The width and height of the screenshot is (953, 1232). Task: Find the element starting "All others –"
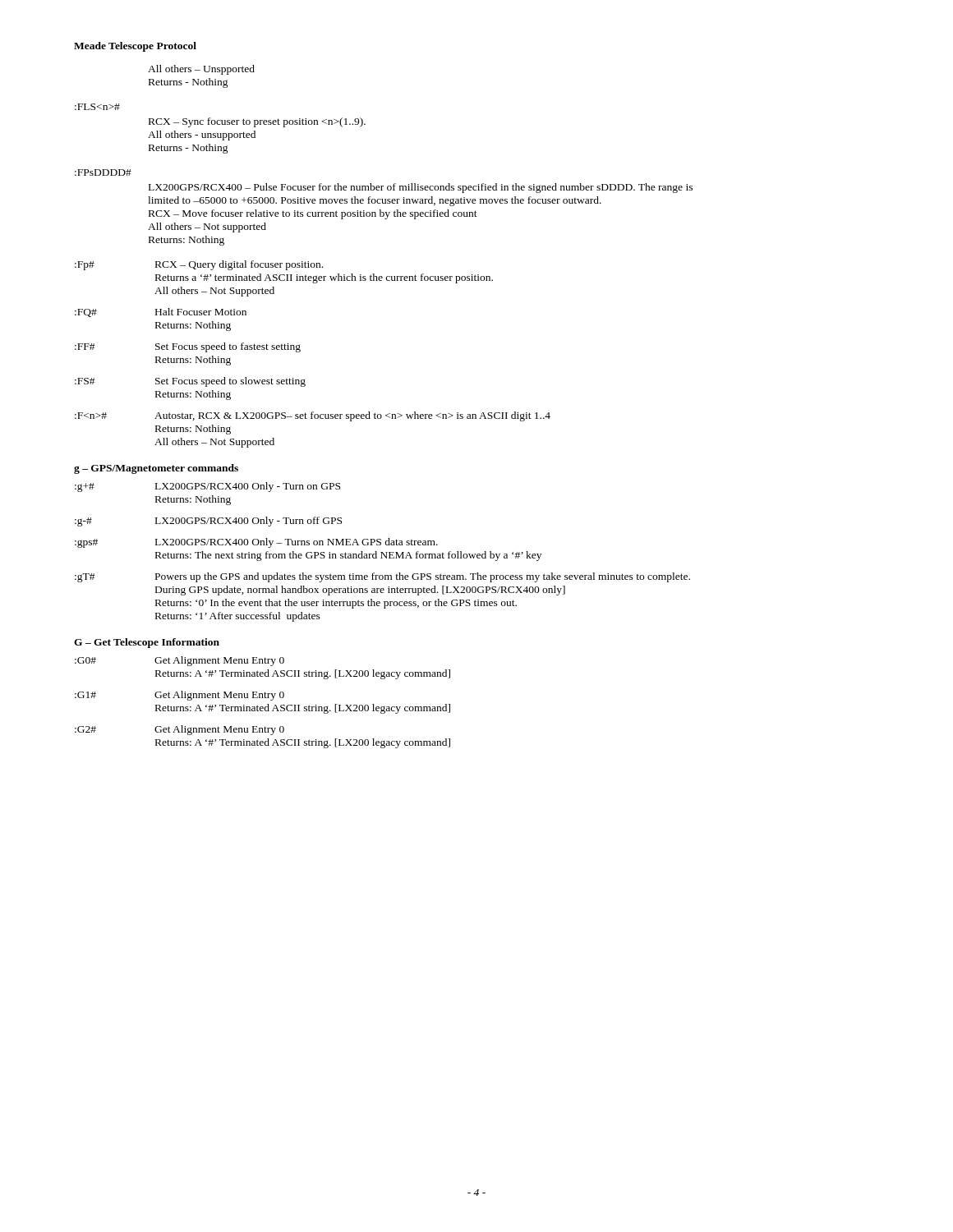pyautogui.click(x=201, y=70)
